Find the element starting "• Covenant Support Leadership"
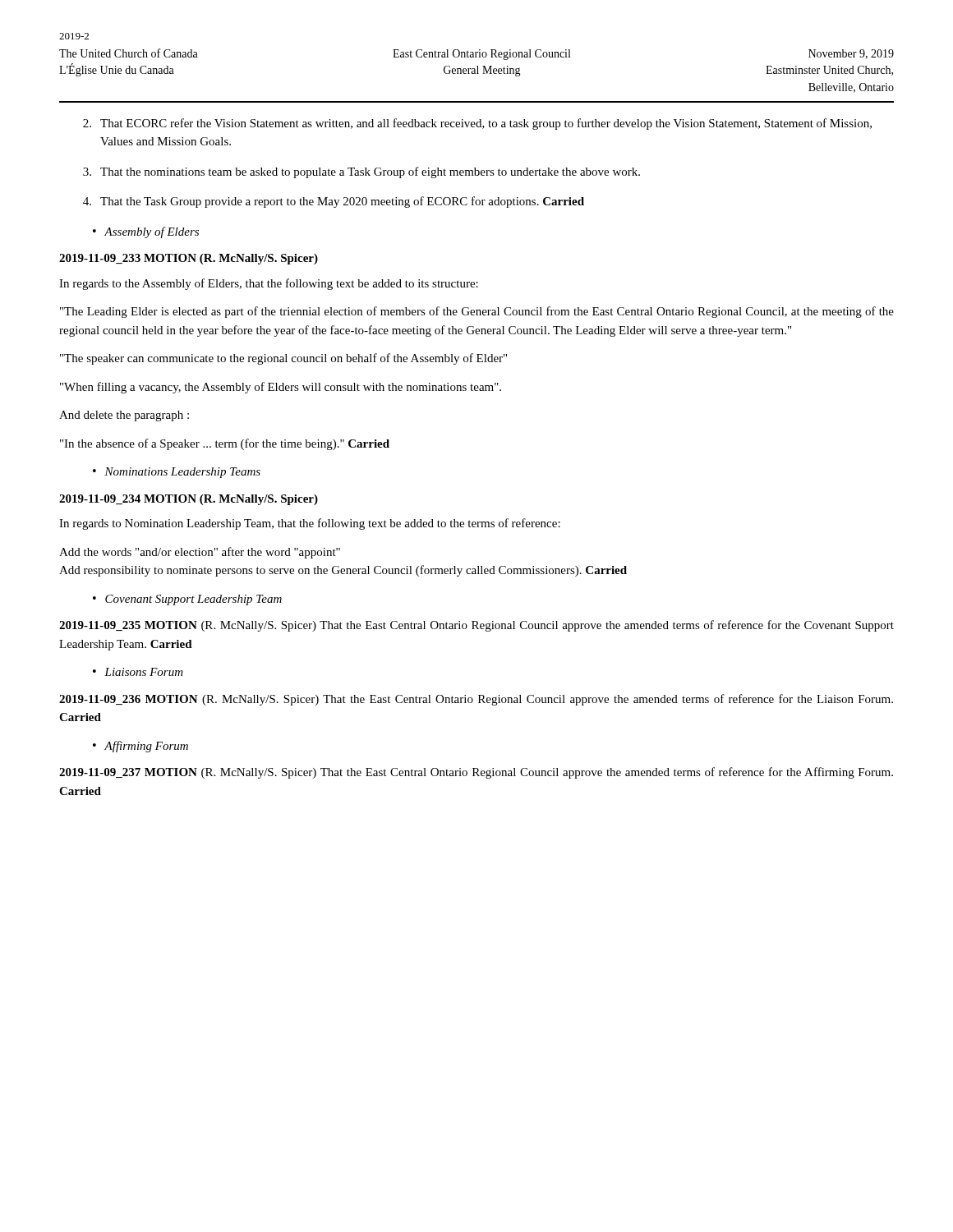953x1232 pixels. click(187, 599)
